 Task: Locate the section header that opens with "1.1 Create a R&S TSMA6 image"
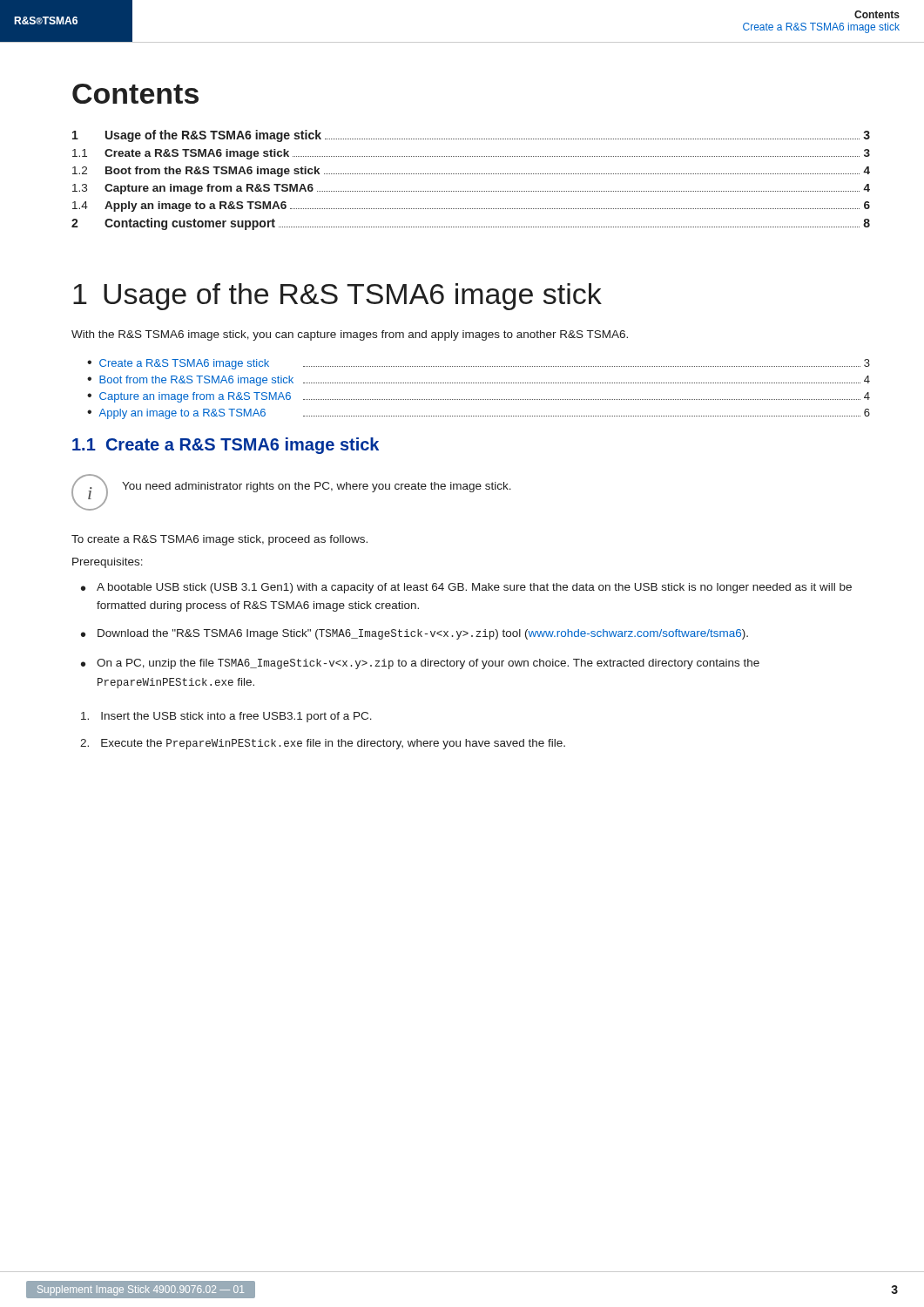coord(225,445)
